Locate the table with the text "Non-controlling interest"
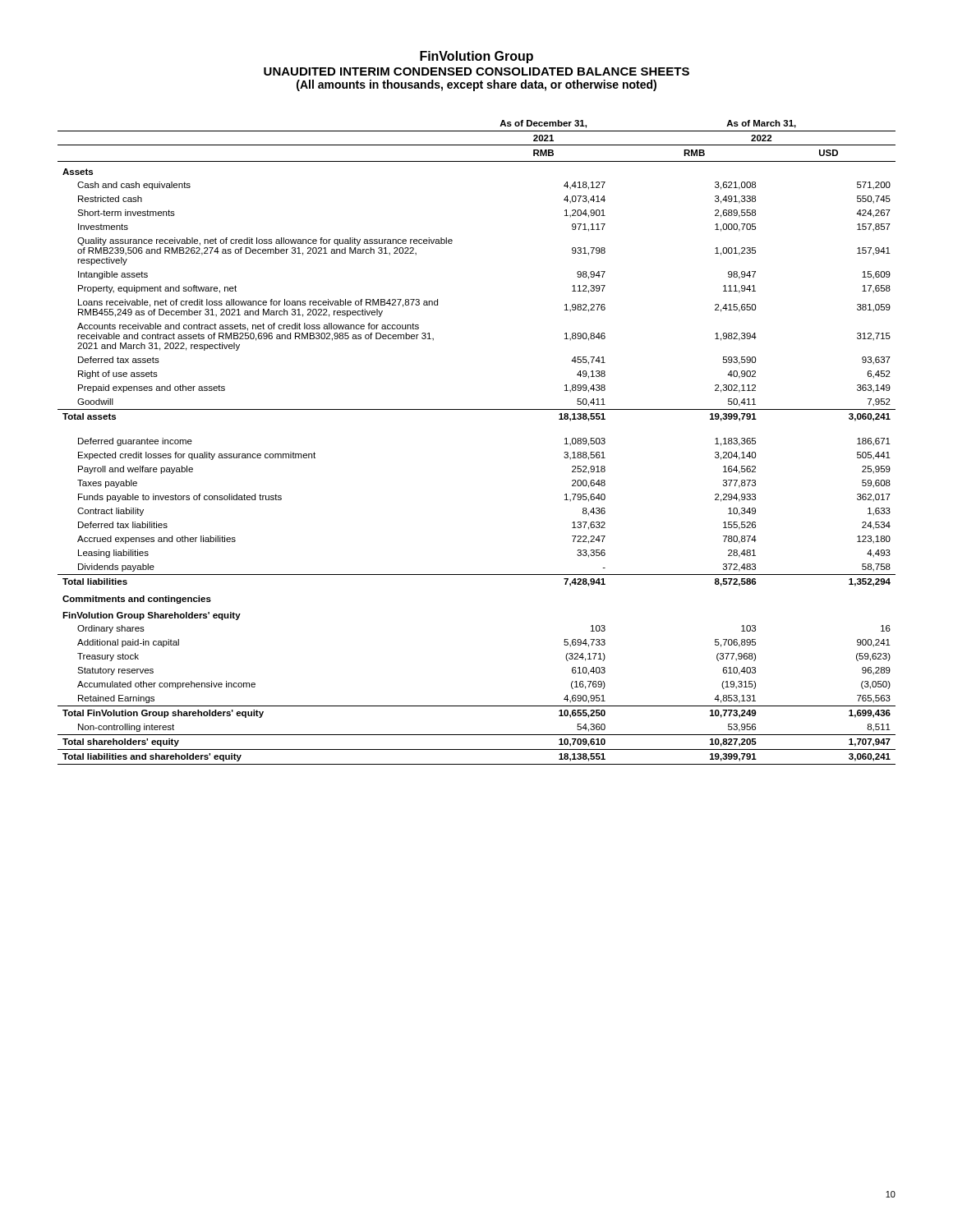Image resolution: width=953 pixels, height=1232 pixels. coord(476,440)
